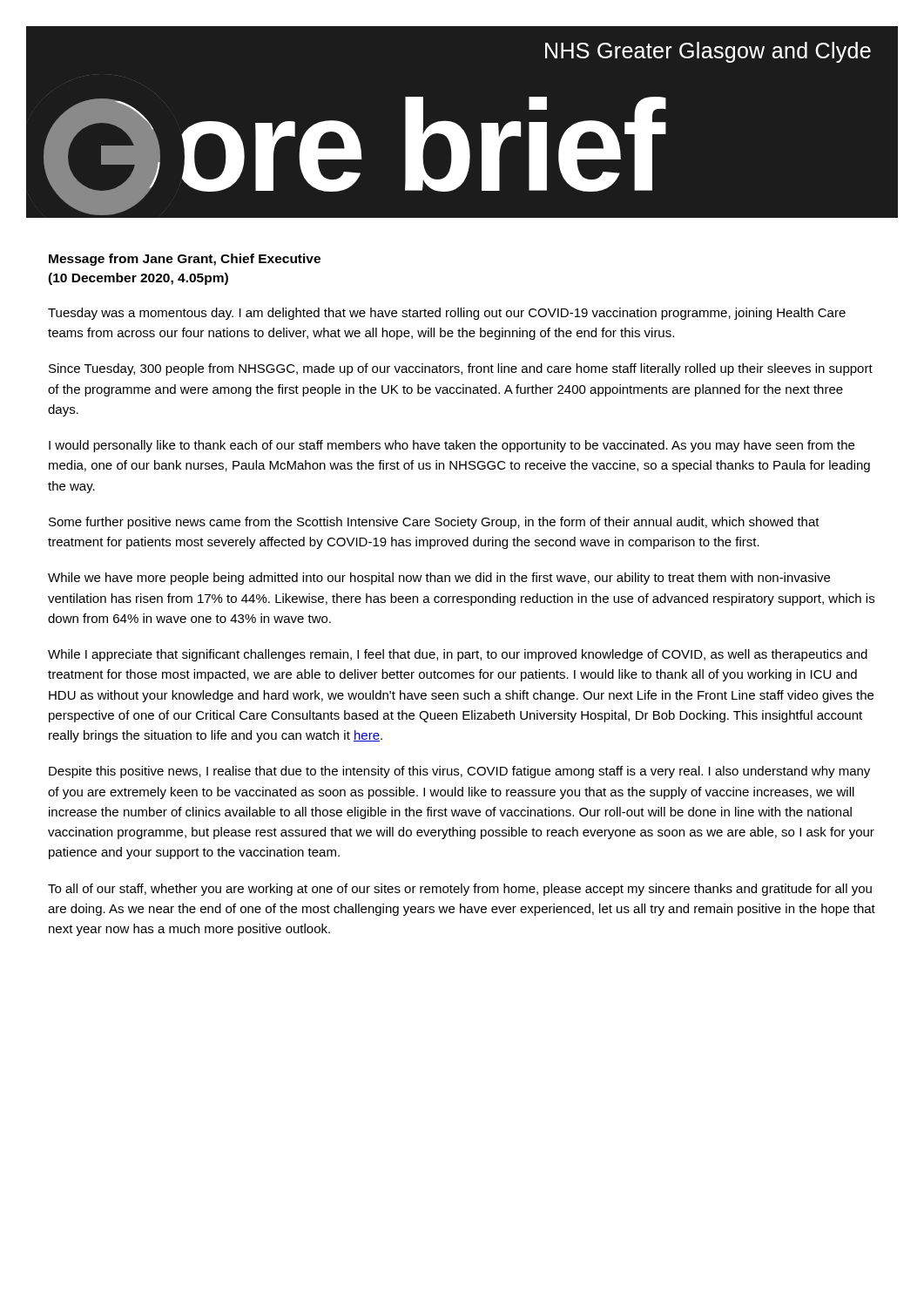
Task: Find the block on this page that starts "Tuesday was a momentous"
Action: pyautogui.click(x=447, y=322)
